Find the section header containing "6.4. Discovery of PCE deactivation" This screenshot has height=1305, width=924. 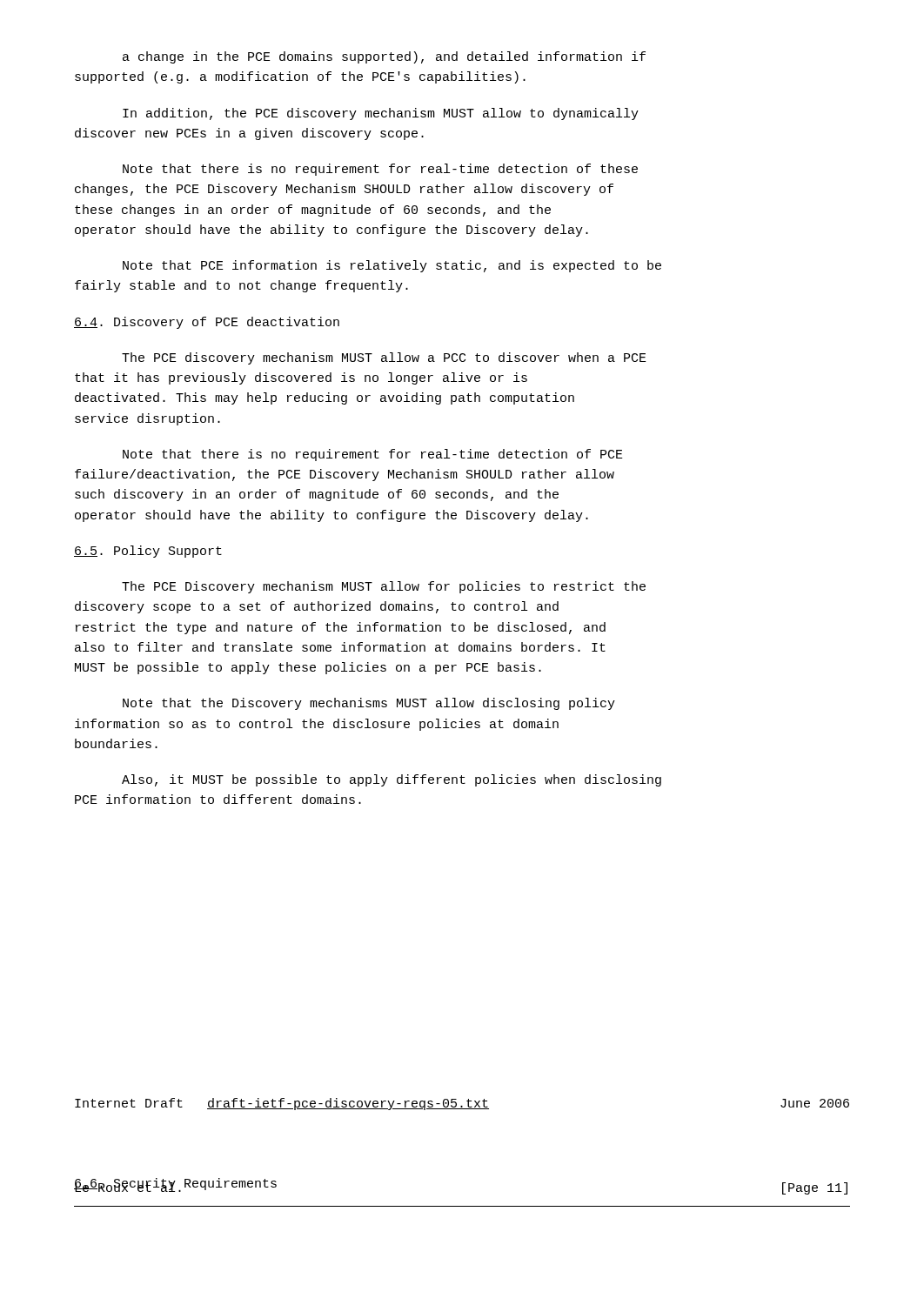point(207,323)
